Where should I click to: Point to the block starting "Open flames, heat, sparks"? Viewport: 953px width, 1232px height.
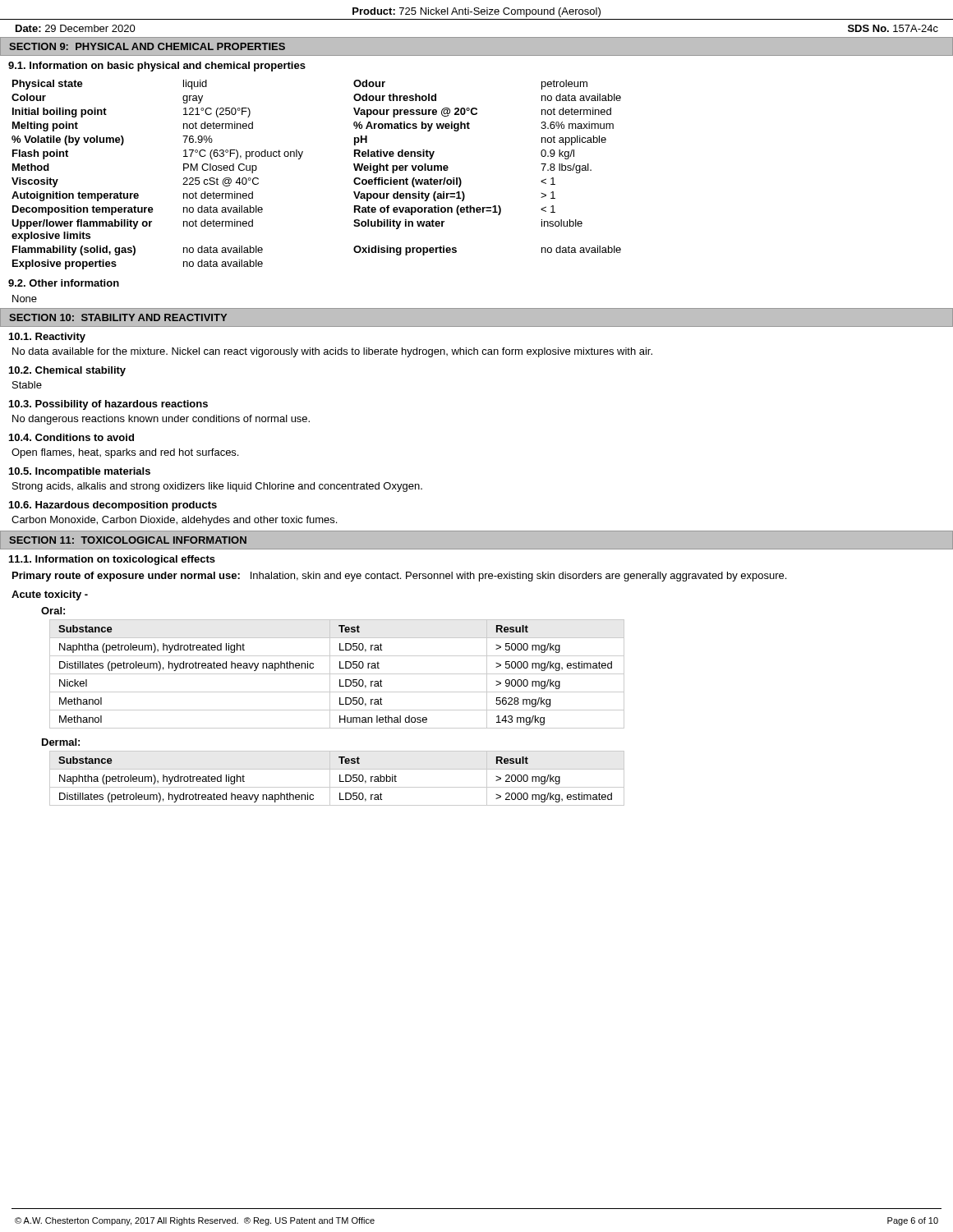pyautogui.click(x=126, y=452)
